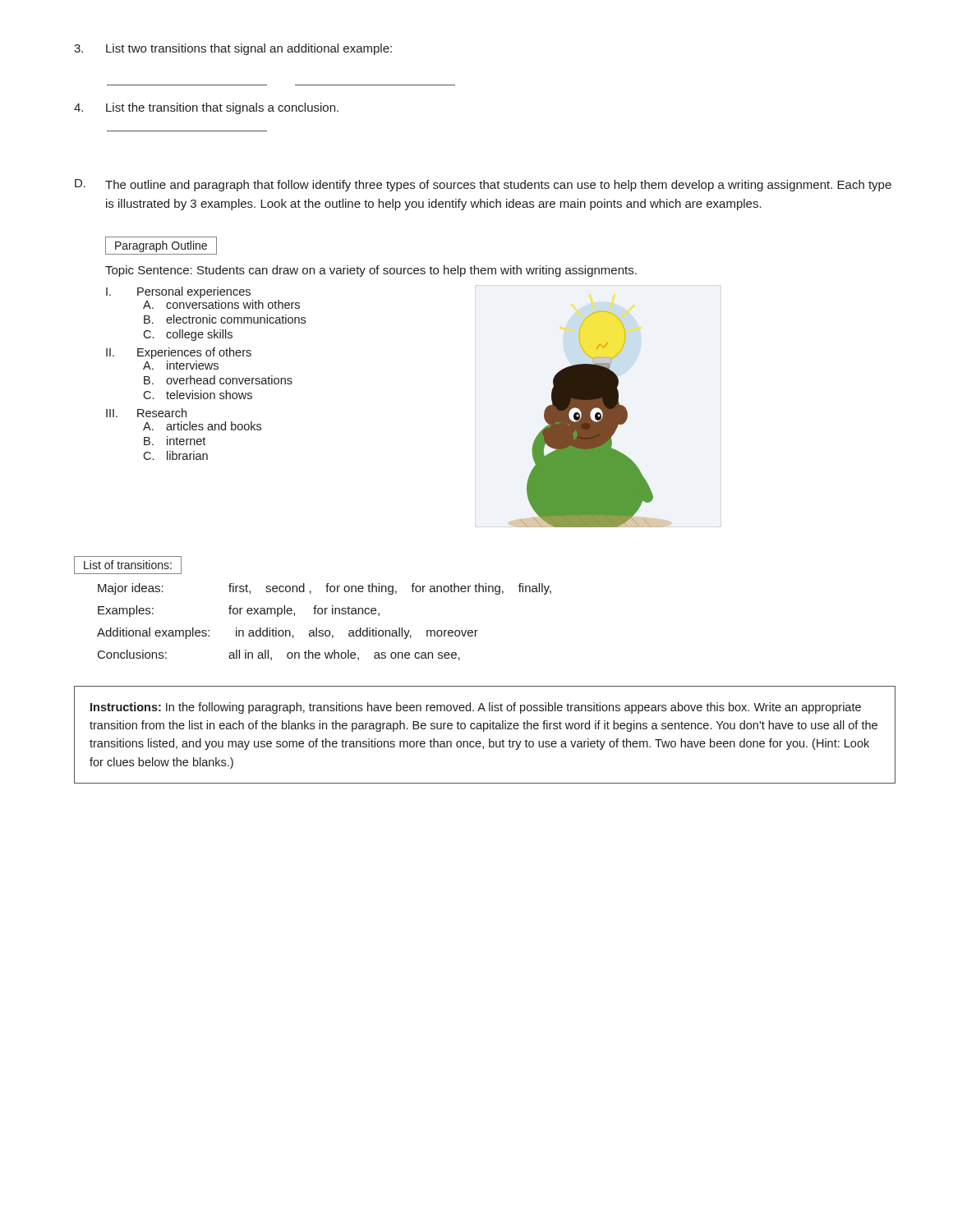This screenshot has width=953, height=1232.
Task: Find the block on this page that starts "III. Research A."
Action: pos(146,413)
